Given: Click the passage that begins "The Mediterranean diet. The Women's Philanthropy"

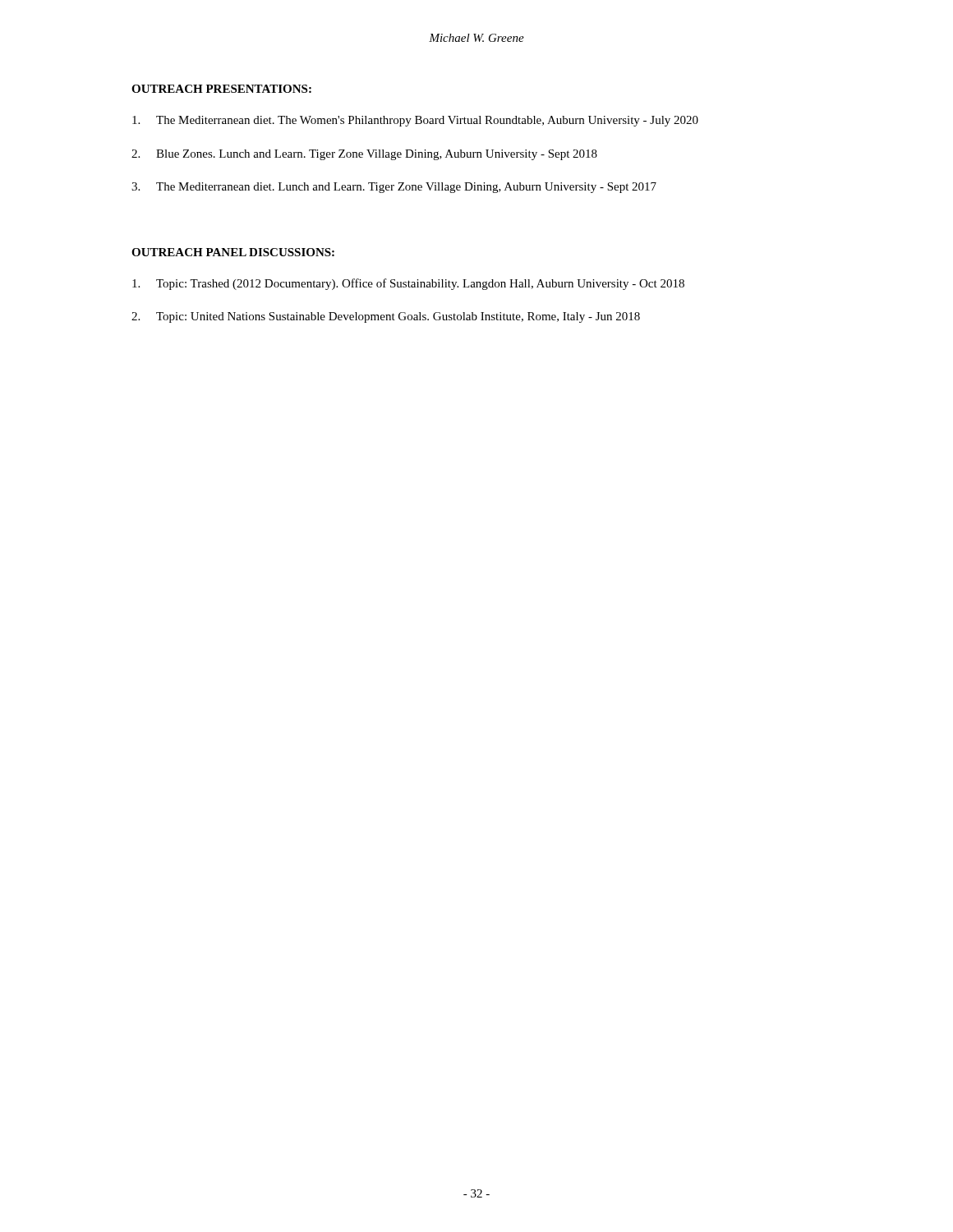Looking at the screenshot, I should [476, 120].
